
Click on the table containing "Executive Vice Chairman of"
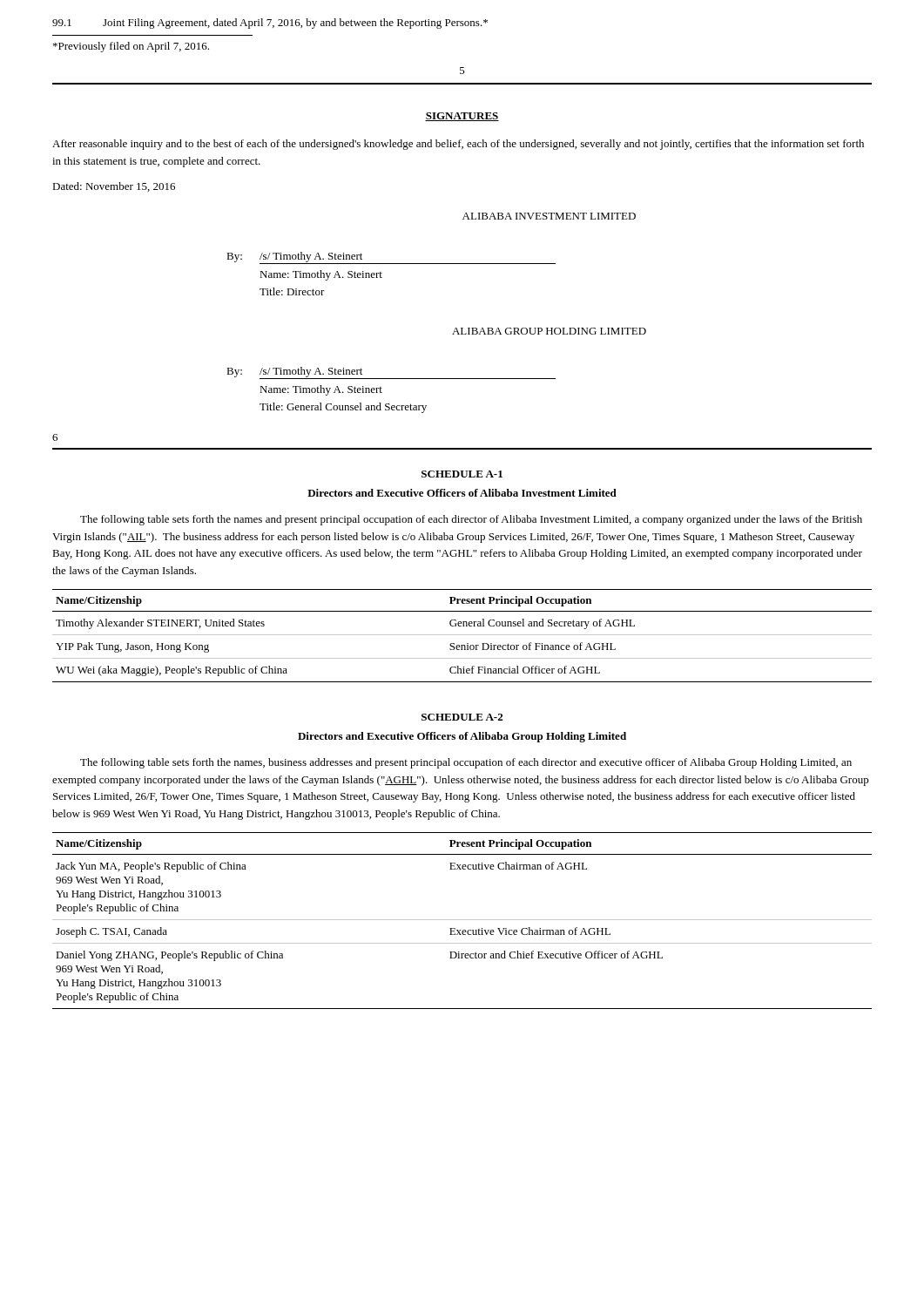(x=462, y=921)
